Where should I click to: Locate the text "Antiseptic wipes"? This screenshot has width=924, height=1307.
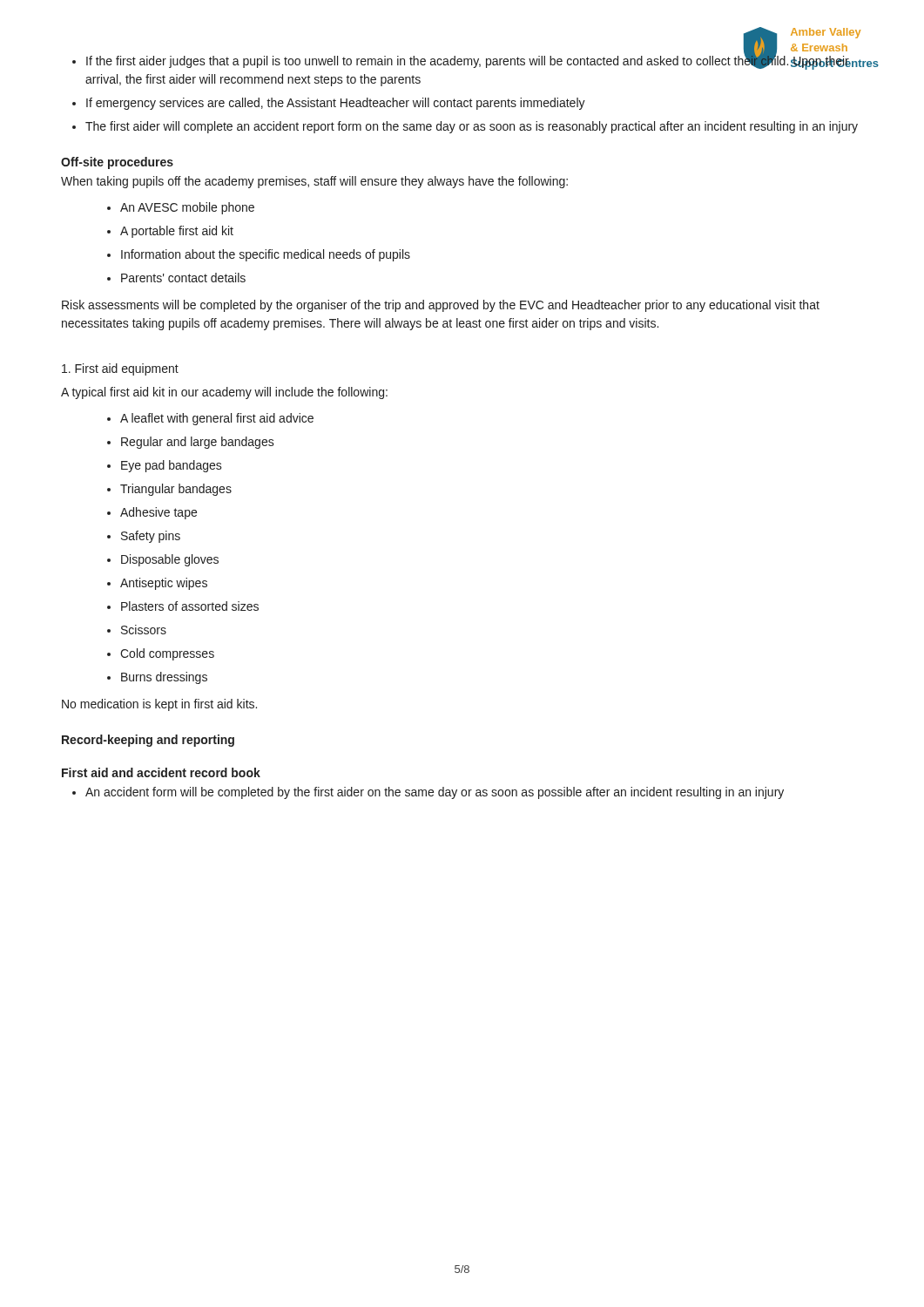(x=164, y=584)
